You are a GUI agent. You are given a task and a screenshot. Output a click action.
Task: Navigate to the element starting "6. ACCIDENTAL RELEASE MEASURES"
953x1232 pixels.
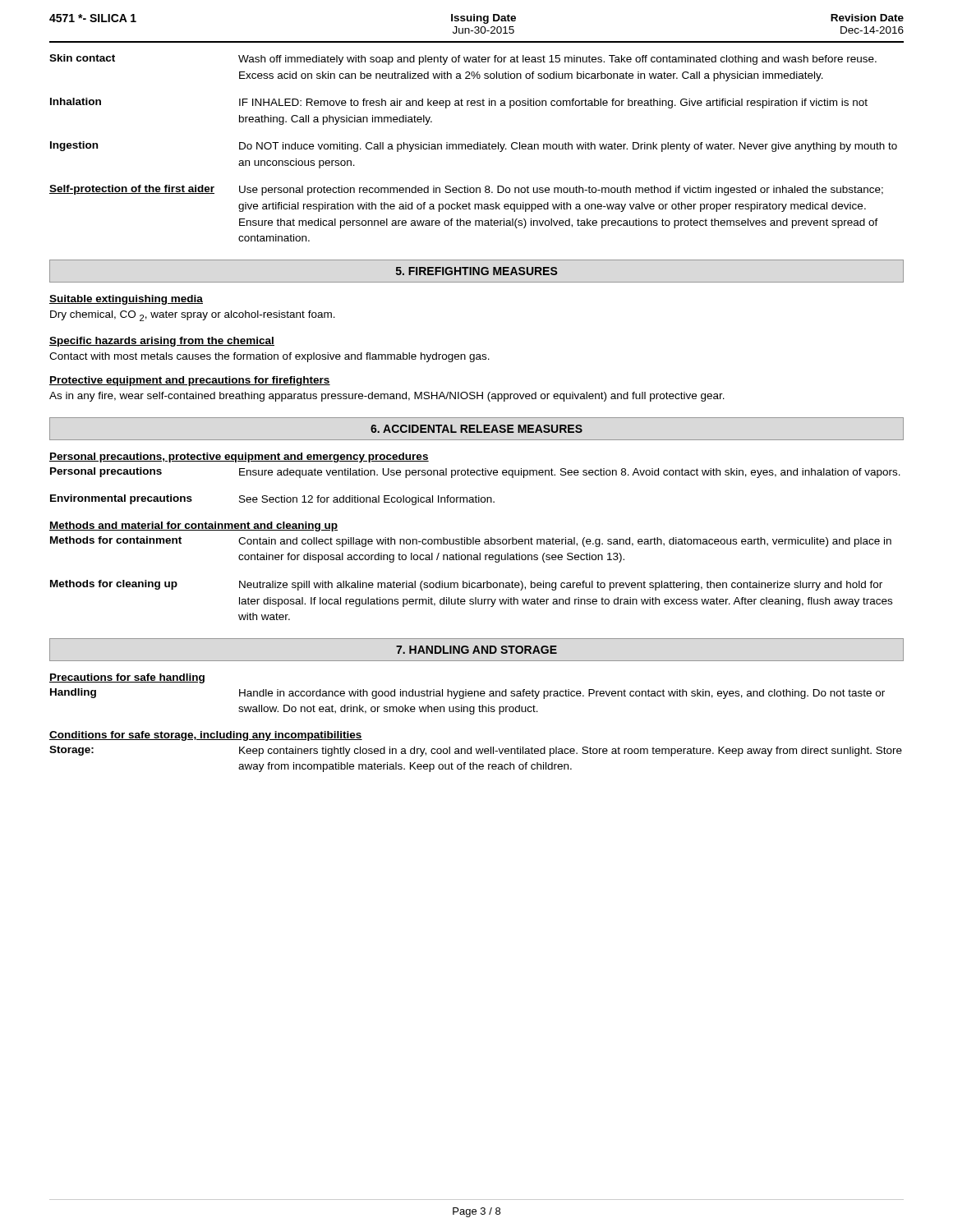coord(476,429)
